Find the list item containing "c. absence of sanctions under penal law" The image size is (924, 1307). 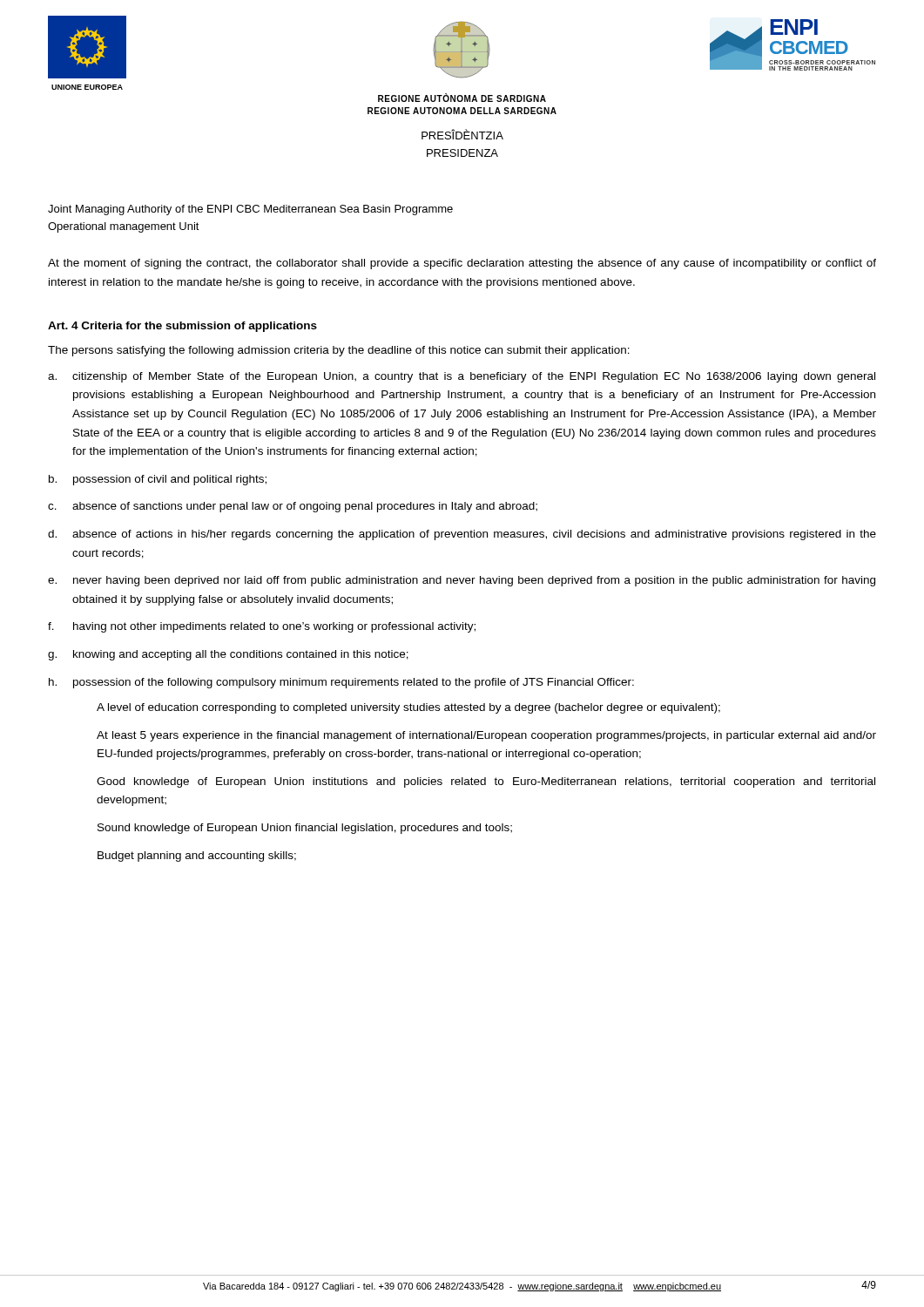(462, 506)
